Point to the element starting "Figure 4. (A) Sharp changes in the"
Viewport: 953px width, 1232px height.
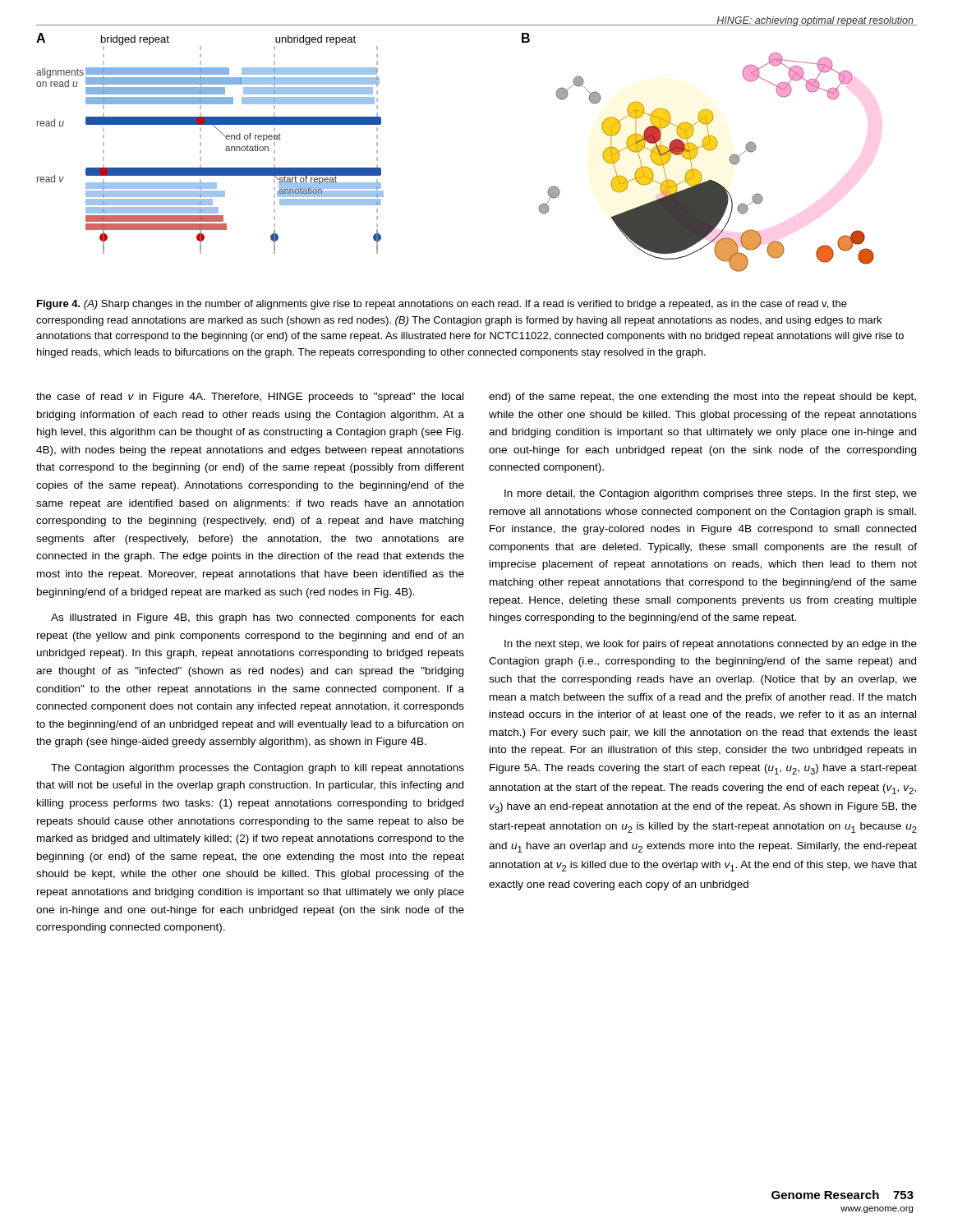point(476,328)
